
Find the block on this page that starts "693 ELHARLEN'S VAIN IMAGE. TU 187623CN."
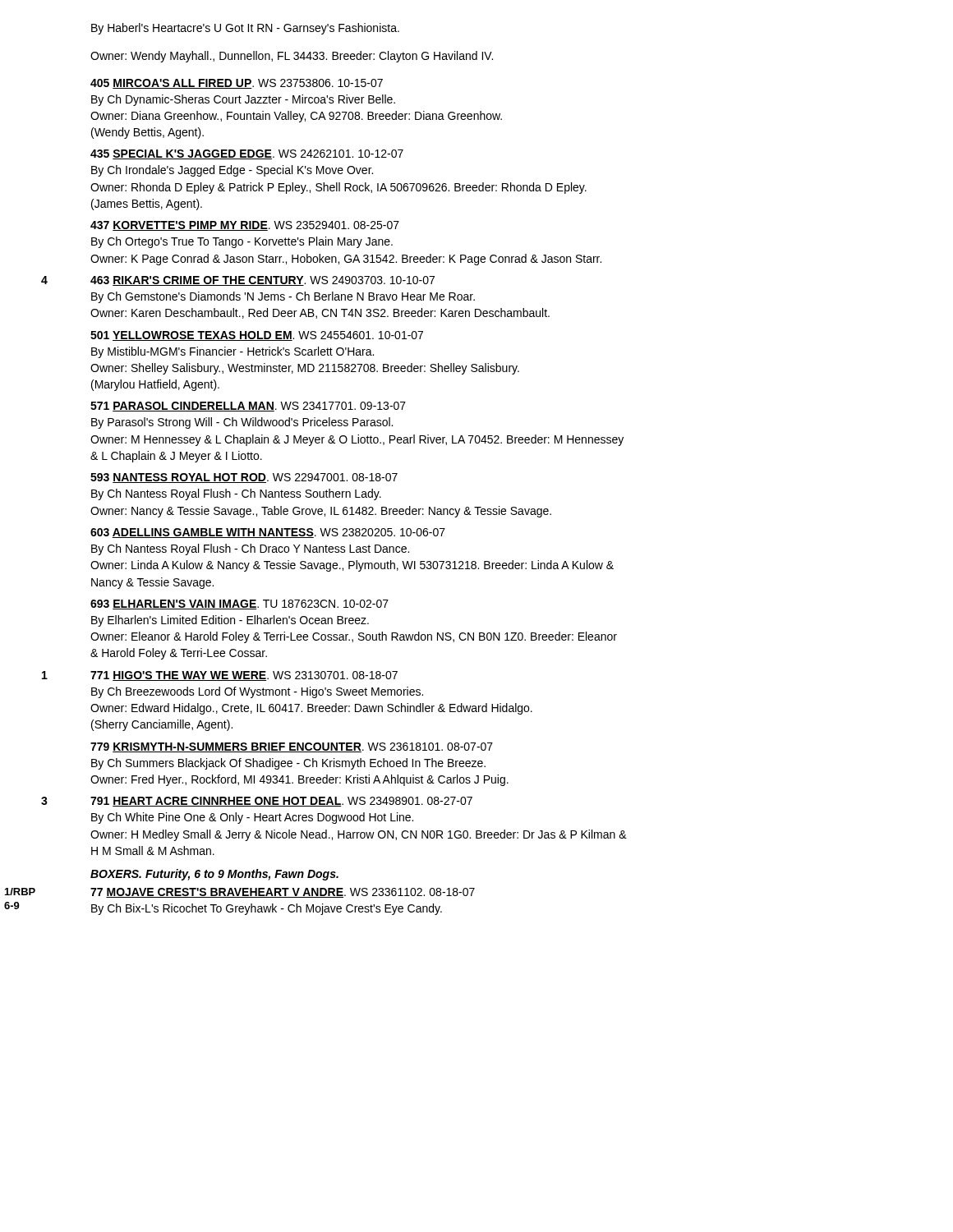493,629
